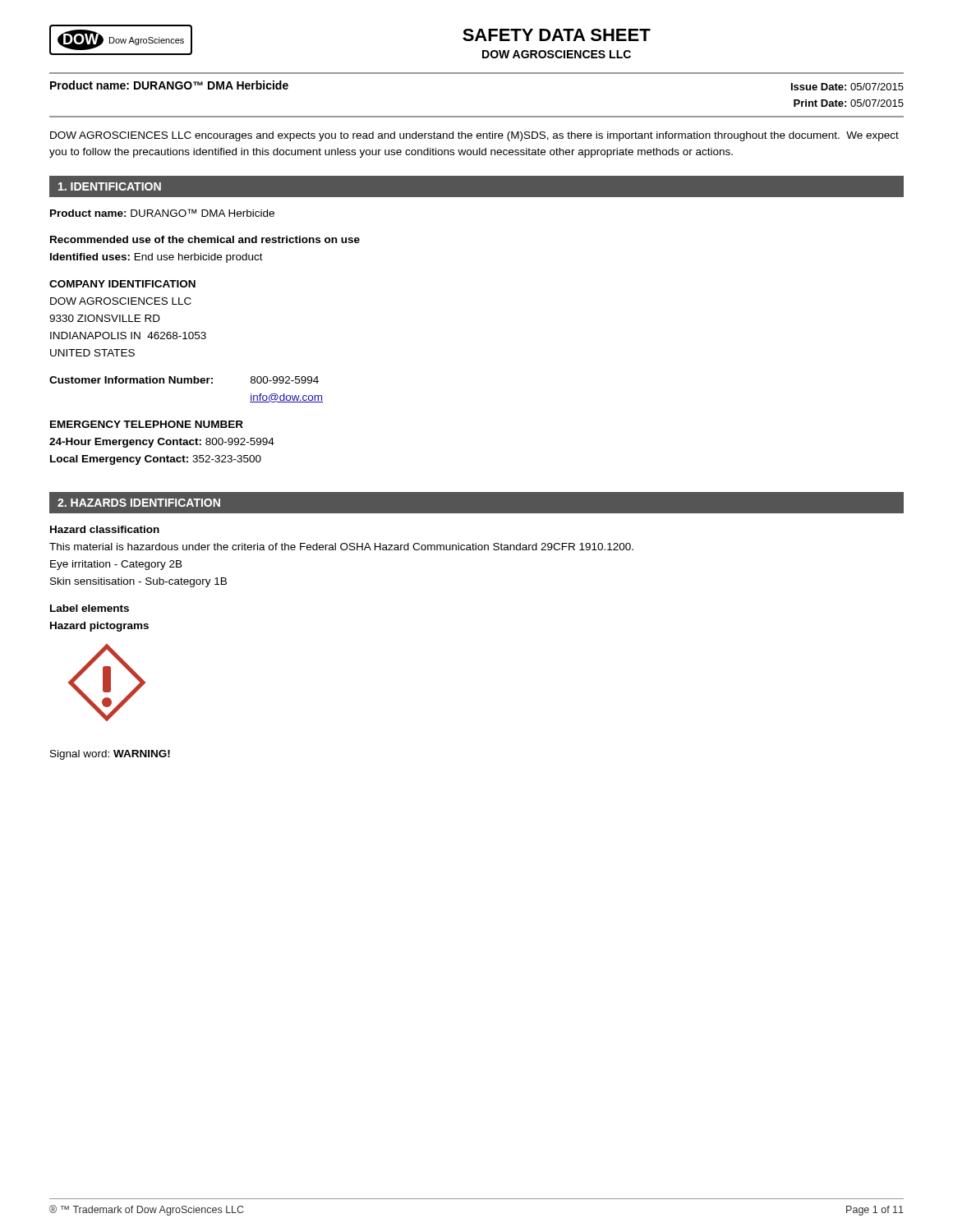Navigate to the text block starting "Customer Information Number:"
Viewport: 953px width, 1232px height.
tap(186, 389)
